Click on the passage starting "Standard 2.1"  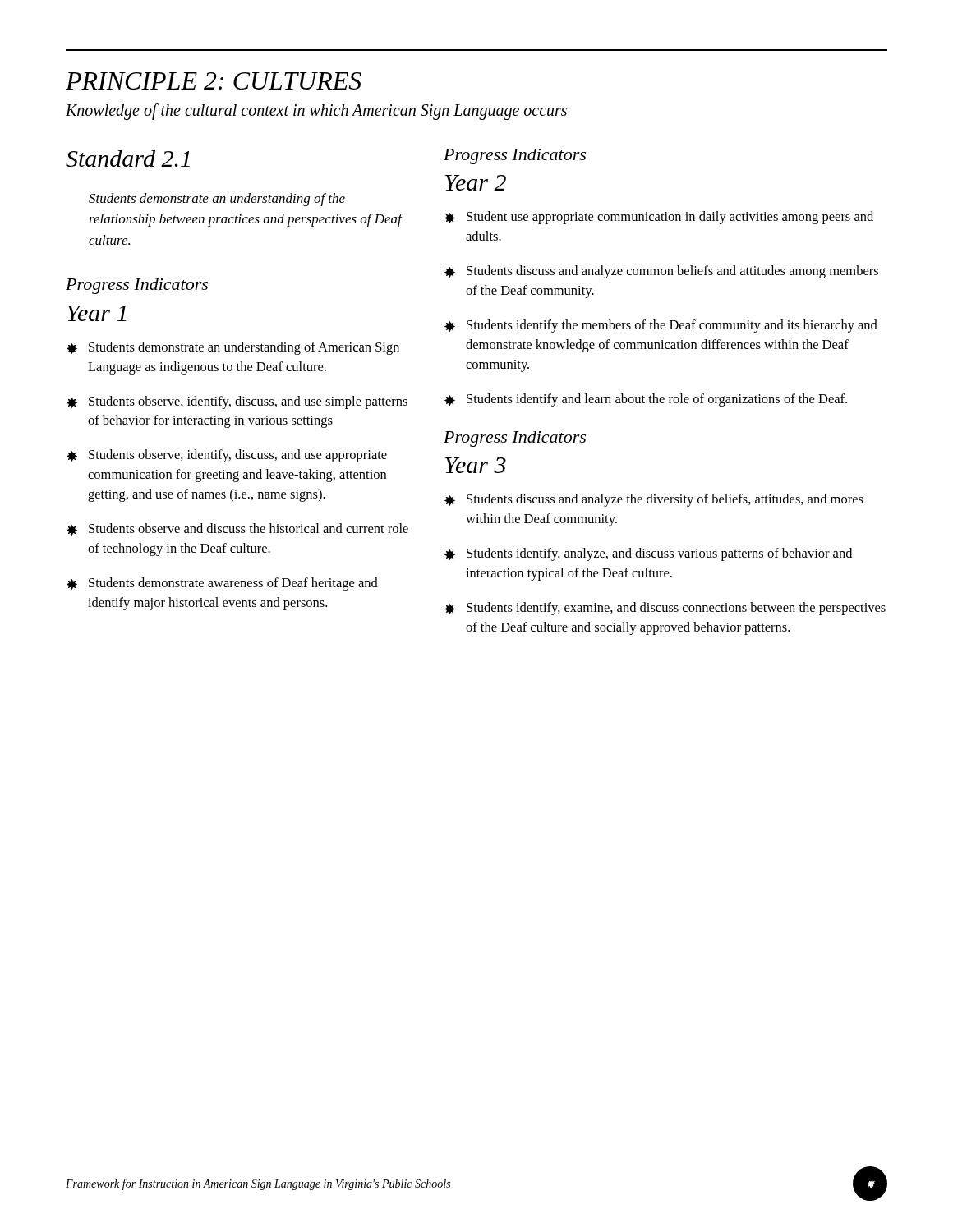pos(128,159)
